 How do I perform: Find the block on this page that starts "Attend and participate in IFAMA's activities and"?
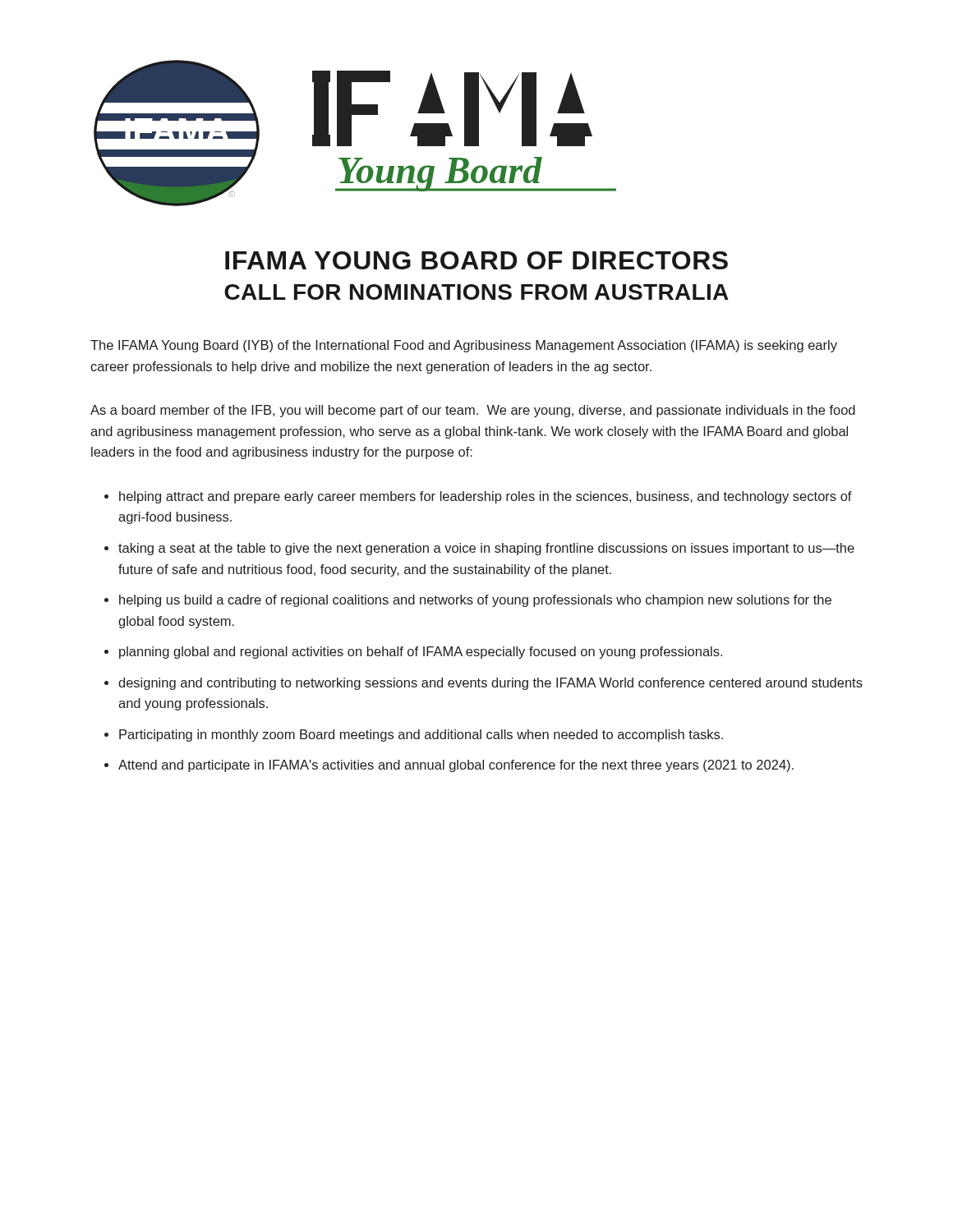click(456, 765)
